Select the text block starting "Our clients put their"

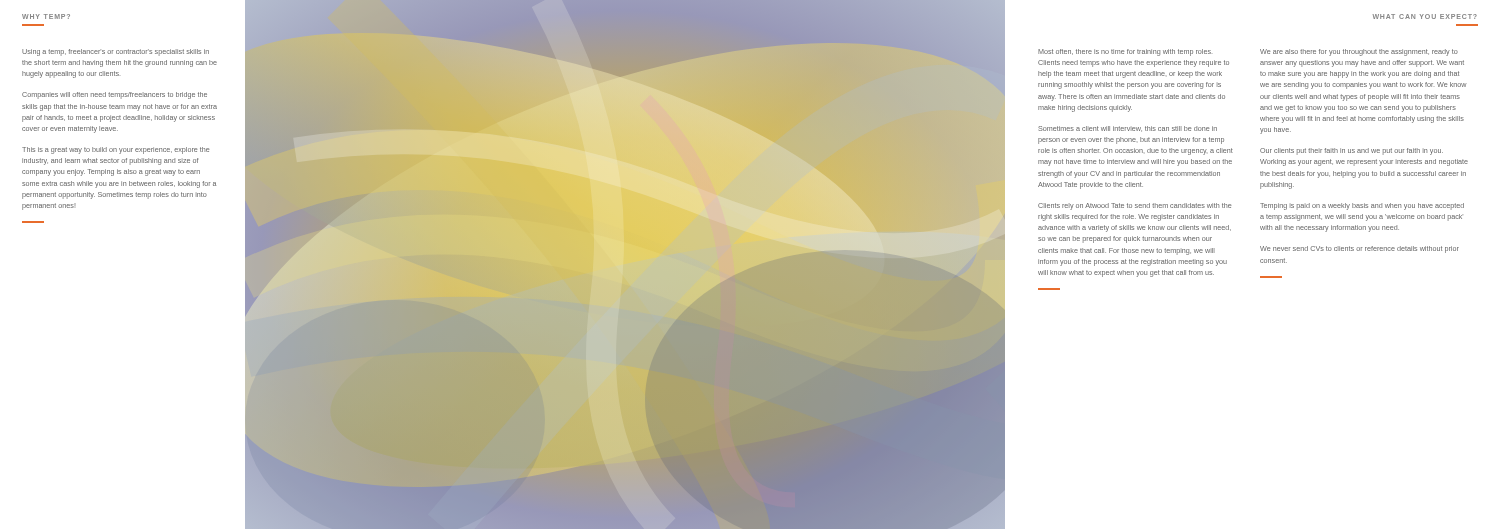(x=1364, y=167)
